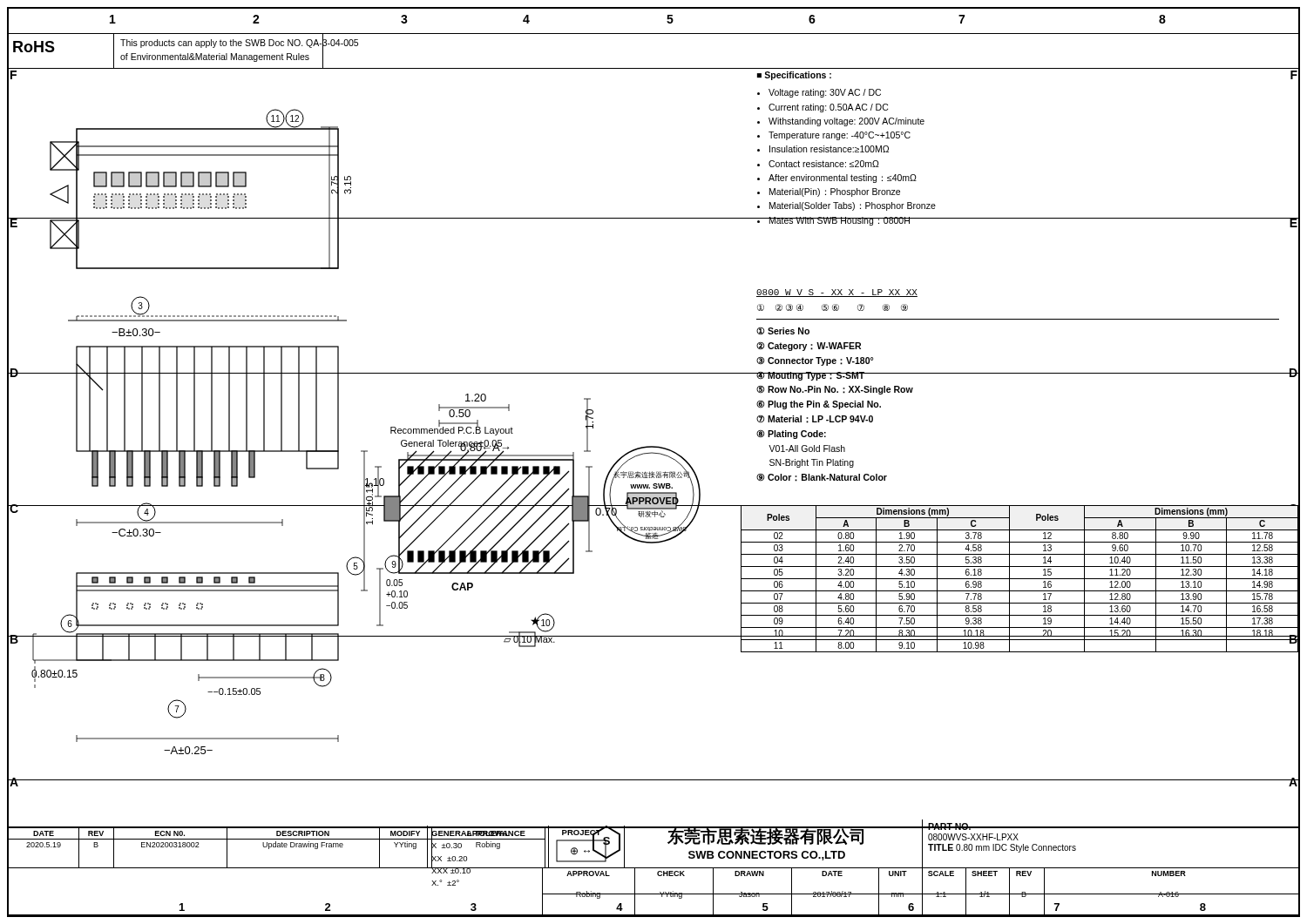Locate the block of text that opens with "This products can"
This screenshot has width=1307, height=924.
point(240,50)
